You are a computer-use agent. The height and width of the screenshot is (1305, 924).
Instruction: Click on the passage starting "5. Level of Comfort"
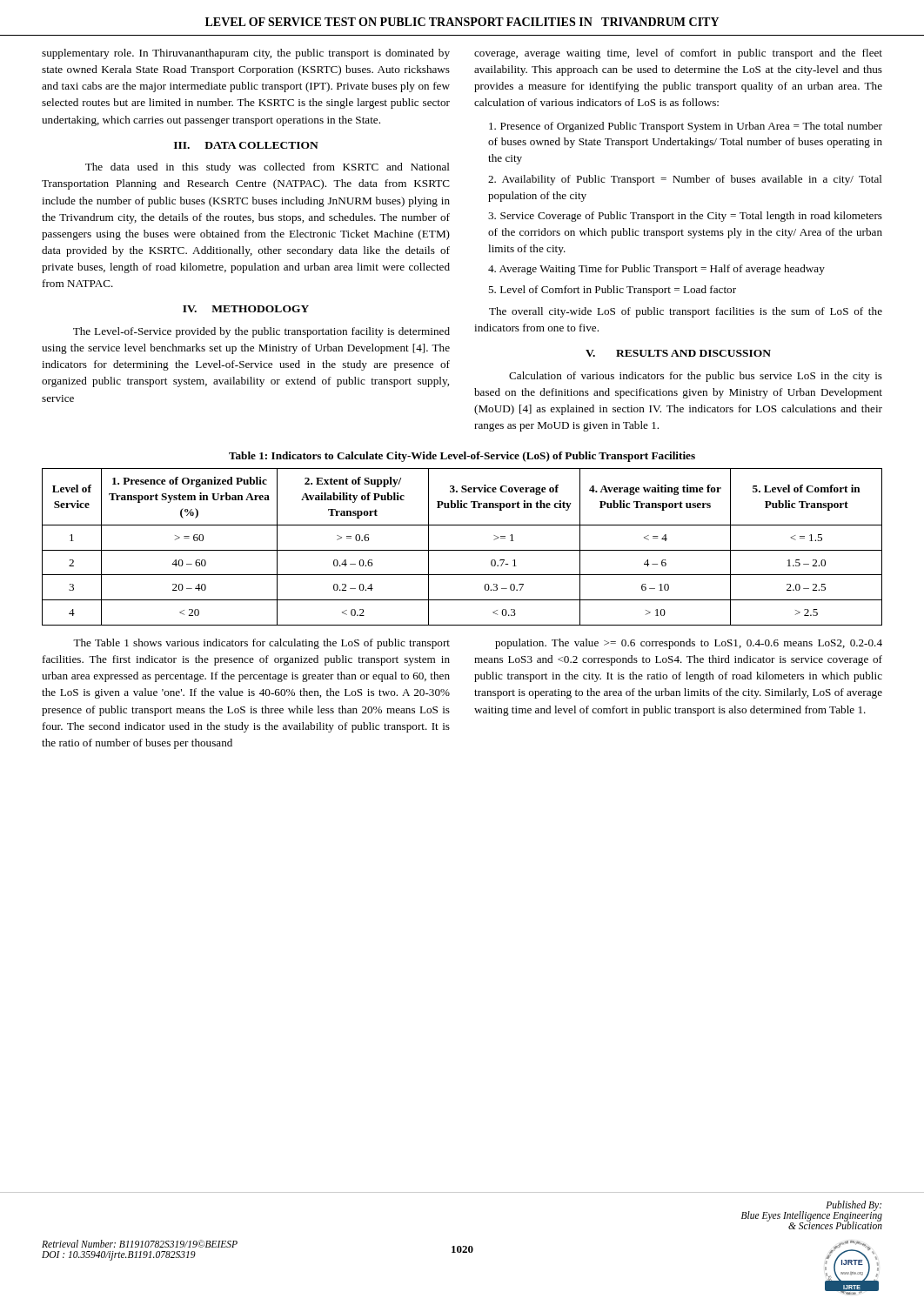click(x=612, y=289)
